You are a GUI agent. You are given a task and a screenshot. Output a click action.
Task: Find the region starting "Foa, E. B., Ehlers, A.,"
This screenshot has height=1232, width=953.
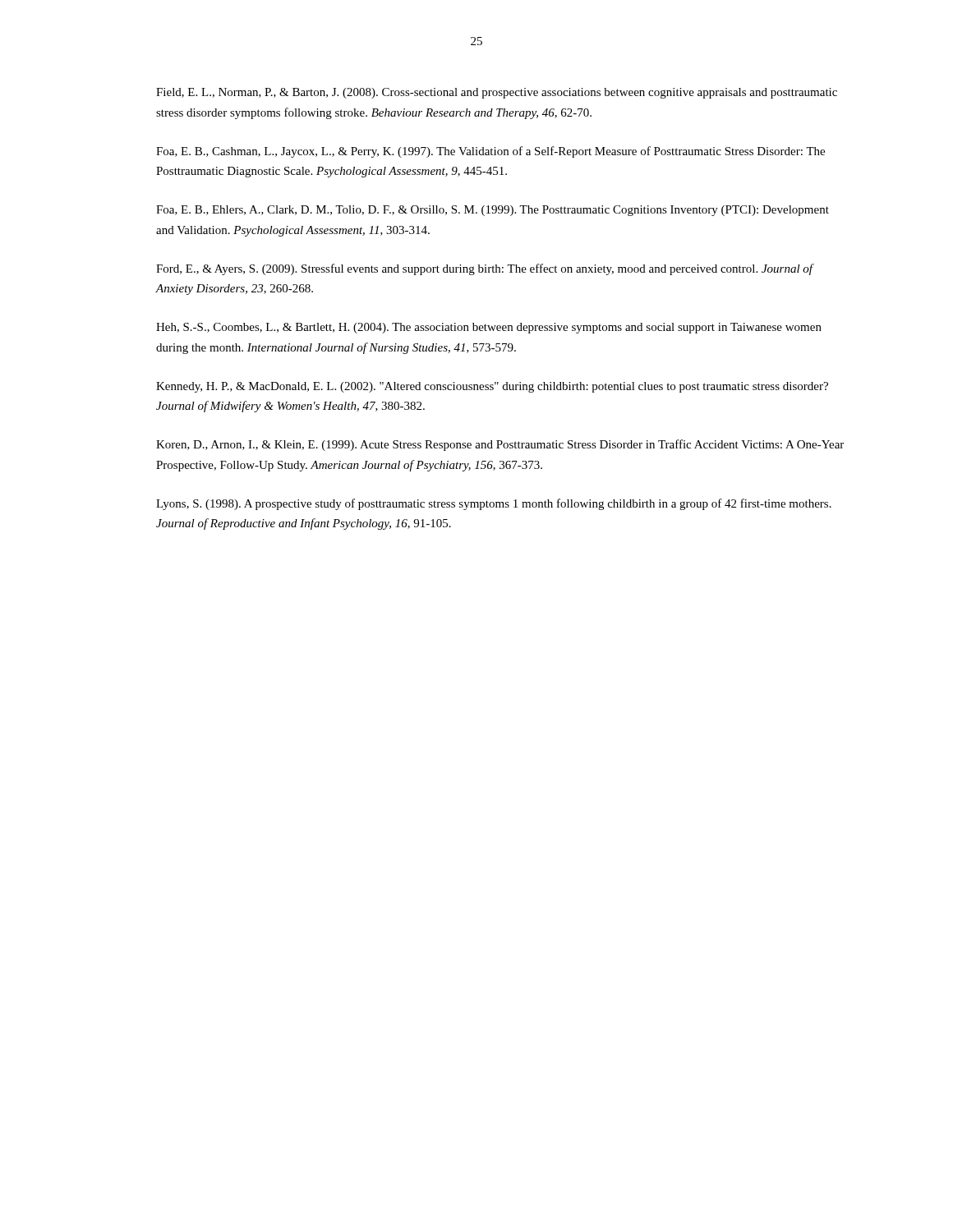(501, 220)
